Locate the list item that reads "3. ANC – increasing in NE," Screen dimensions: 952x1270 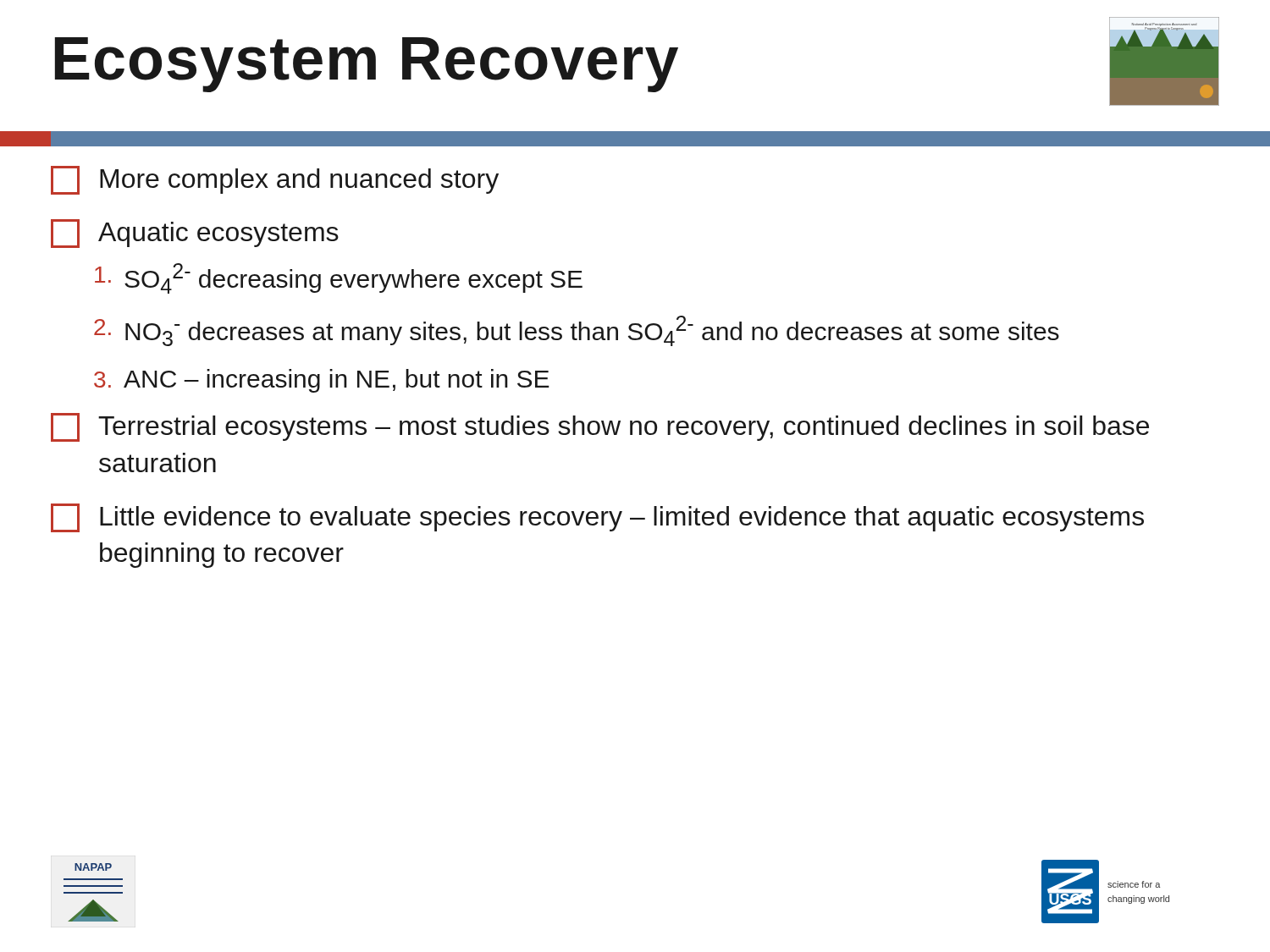322,381
